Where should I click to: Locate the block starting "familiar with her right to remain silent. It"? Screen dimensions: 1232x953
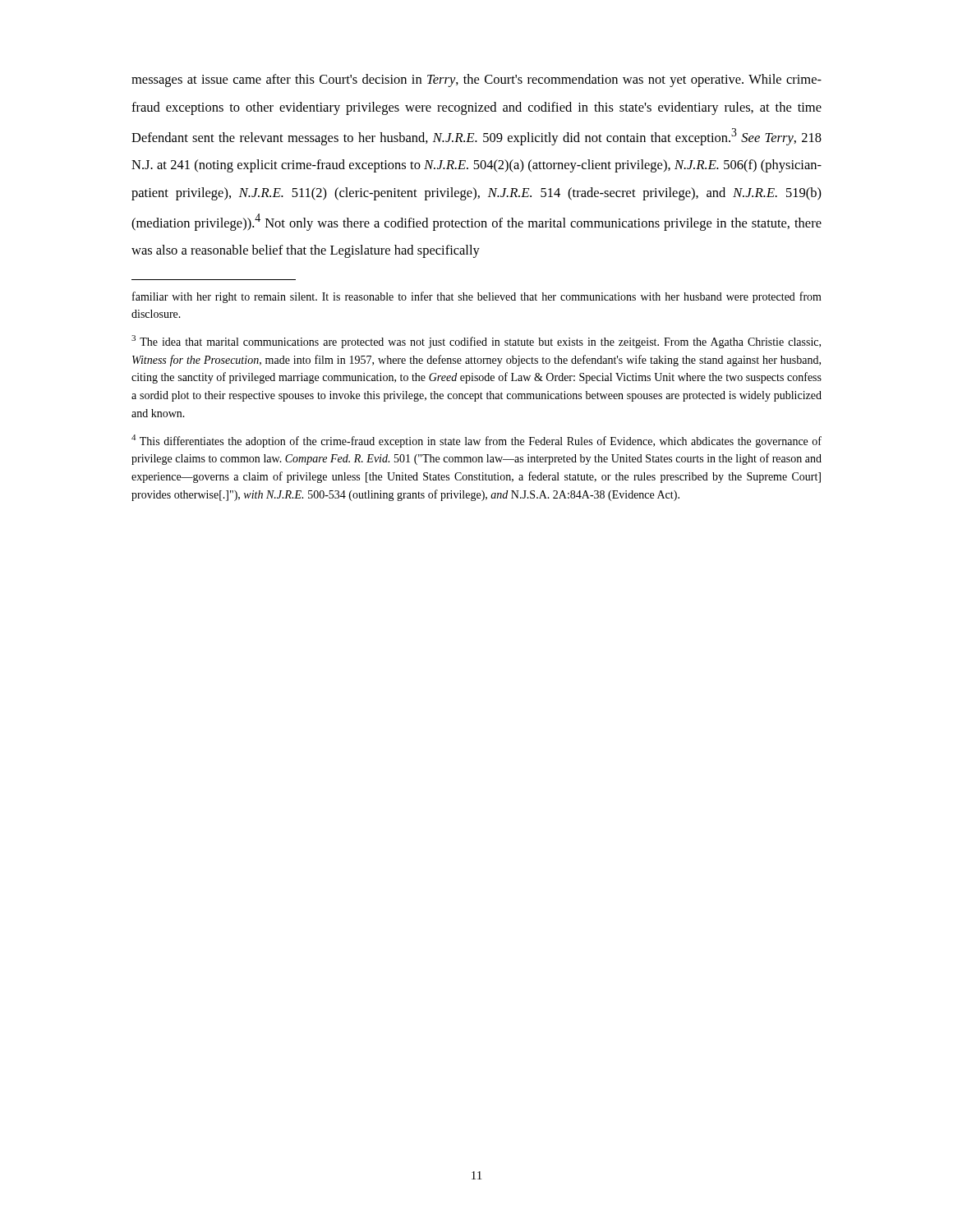[x=476, y=306]
